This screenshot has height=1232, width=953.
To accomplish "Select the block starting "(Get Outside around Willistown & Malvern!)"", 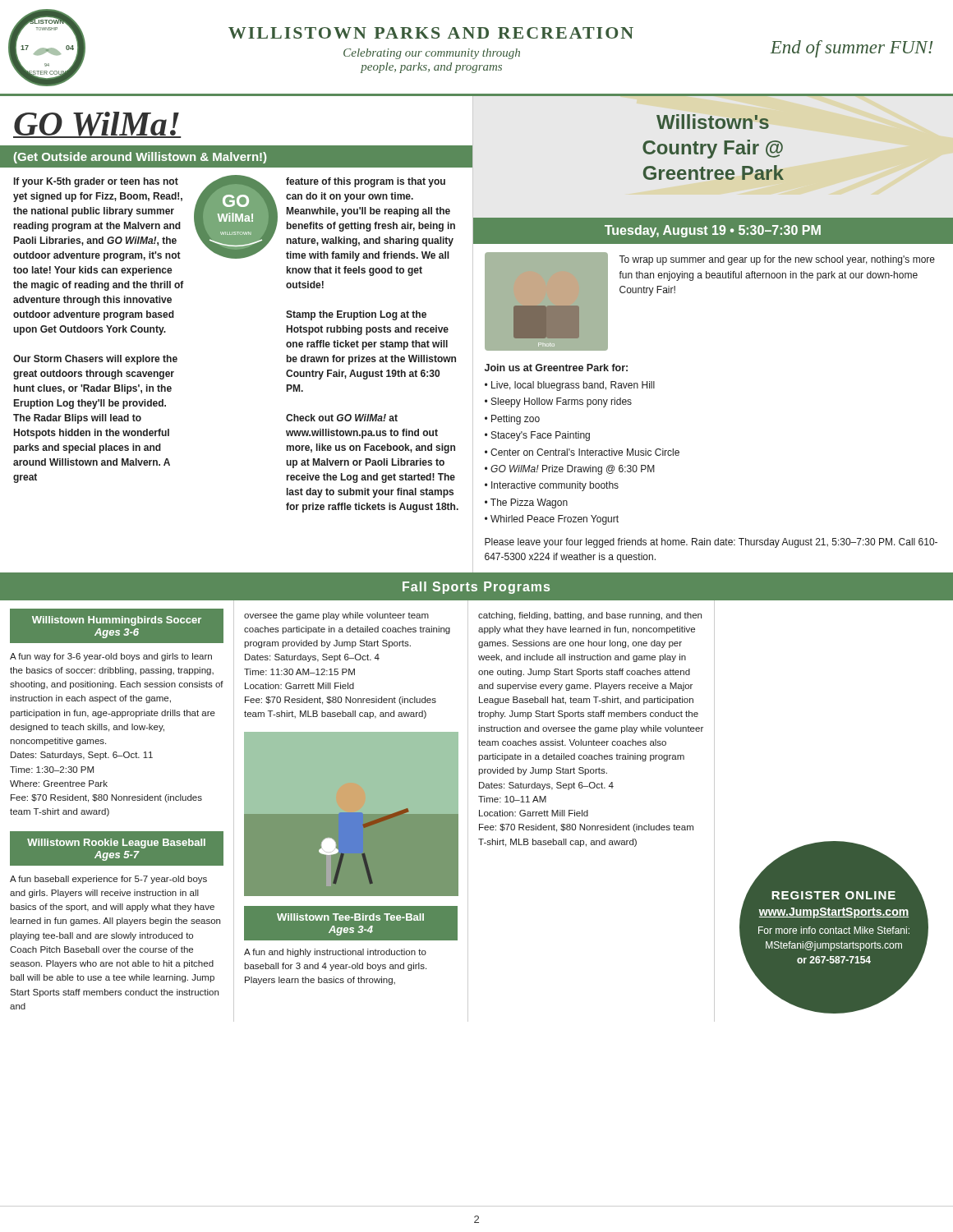I will (x=140, y=156).
